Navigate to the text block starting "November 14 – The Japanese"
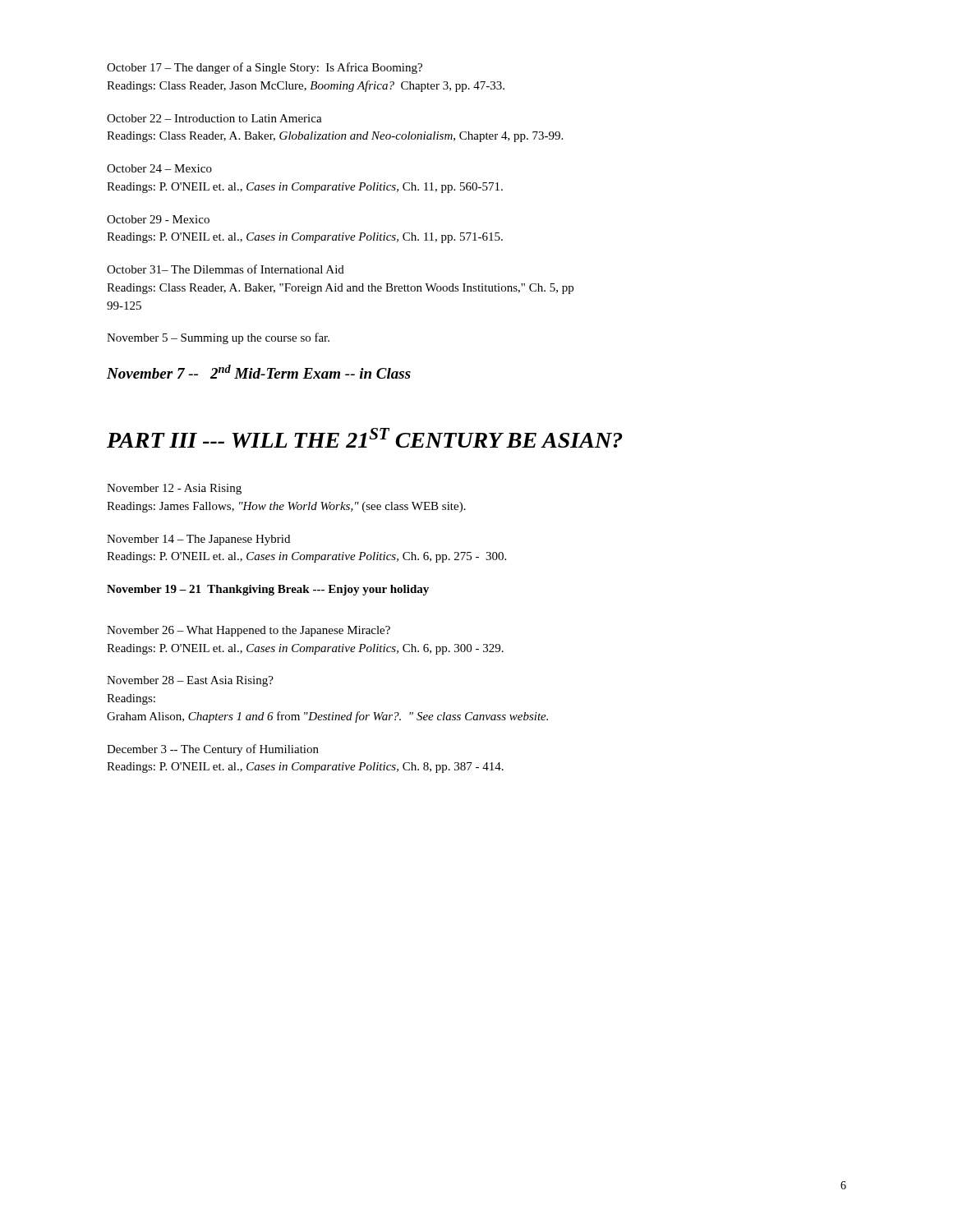 click(307, 547)
